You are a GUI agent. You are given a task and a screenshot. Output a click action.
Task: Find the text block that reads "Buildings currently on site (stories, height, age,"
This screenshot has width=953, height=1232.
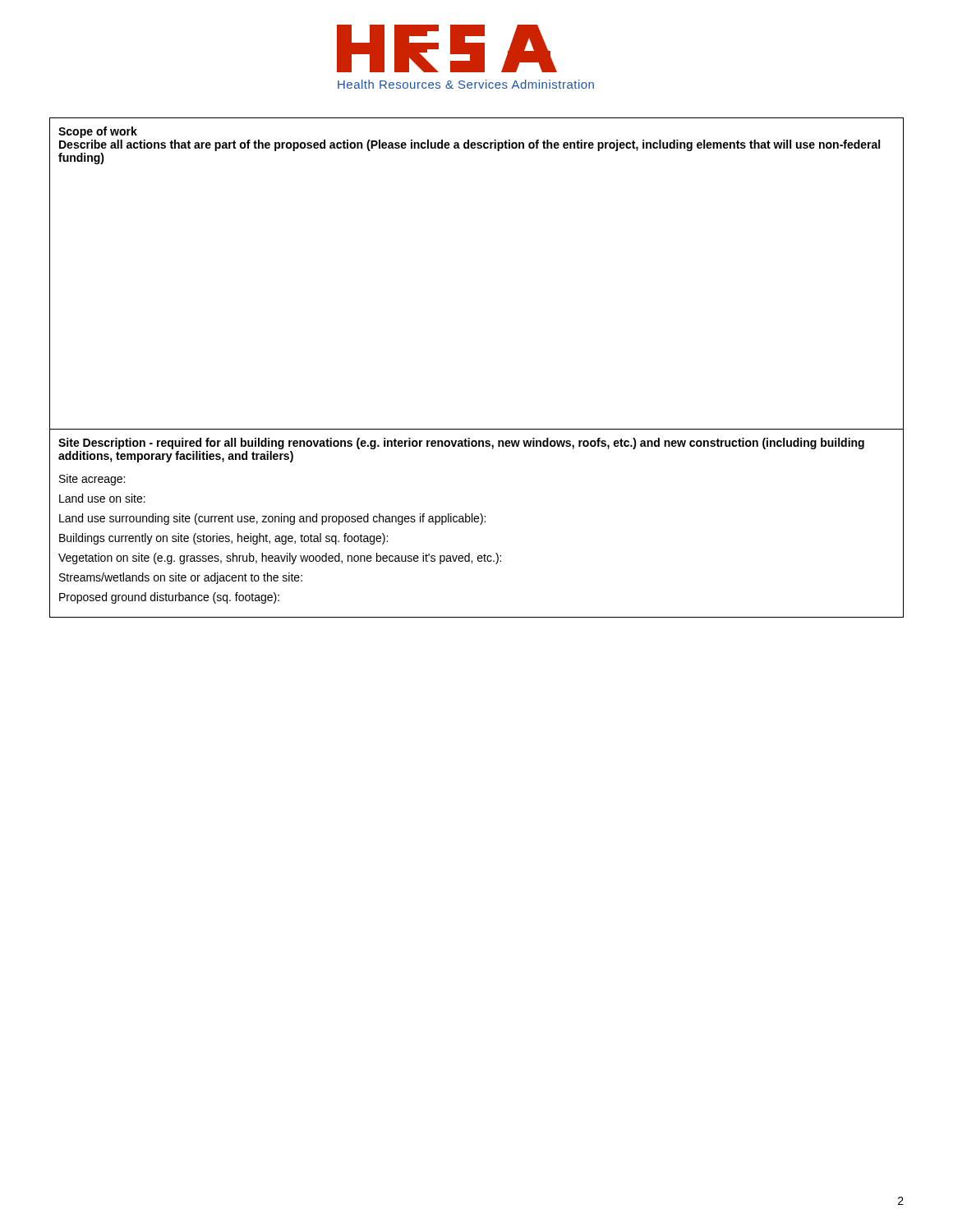224,538
